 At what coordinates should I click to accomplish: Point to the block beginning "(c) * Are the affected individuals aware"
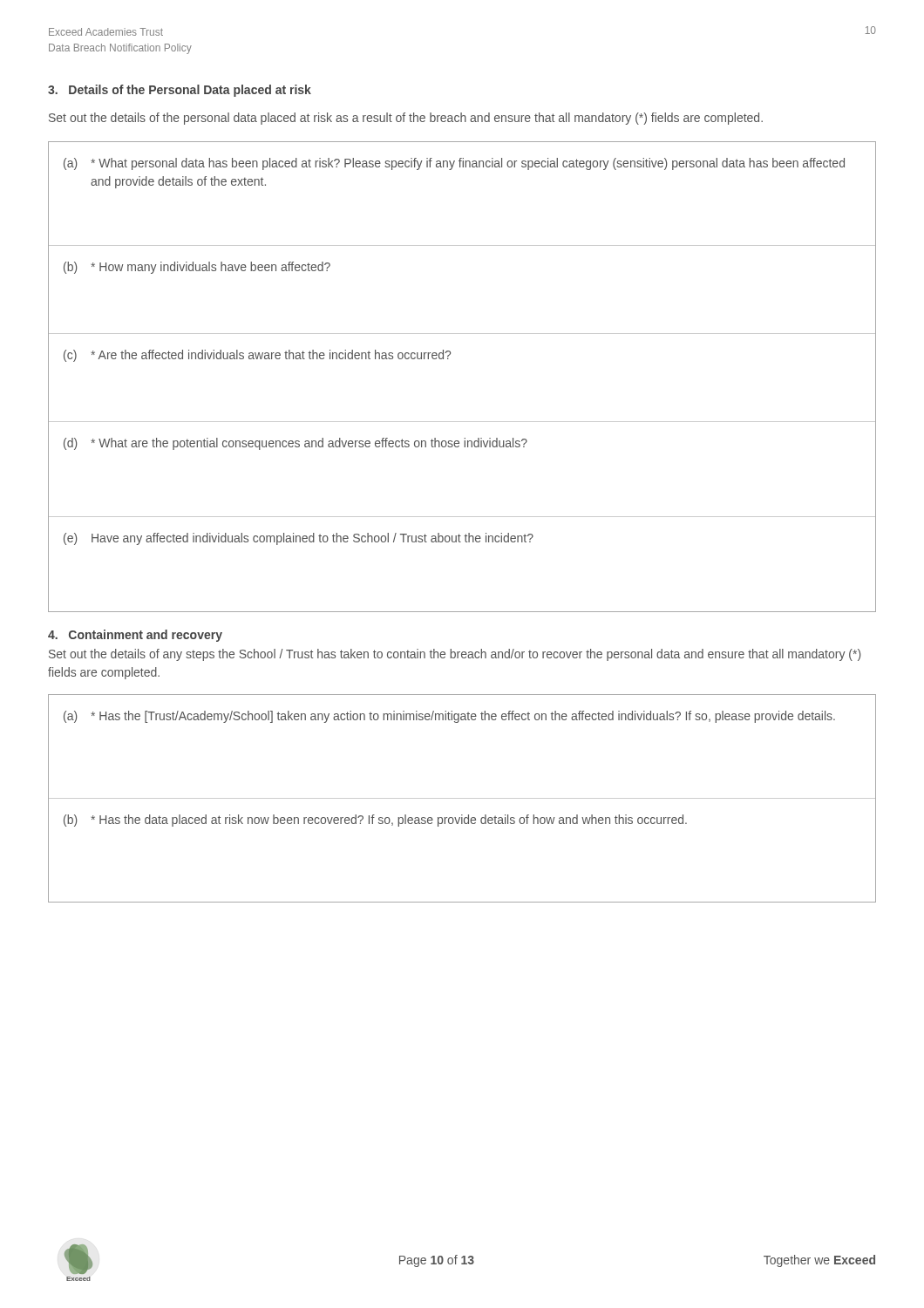(x=257, y=356)
